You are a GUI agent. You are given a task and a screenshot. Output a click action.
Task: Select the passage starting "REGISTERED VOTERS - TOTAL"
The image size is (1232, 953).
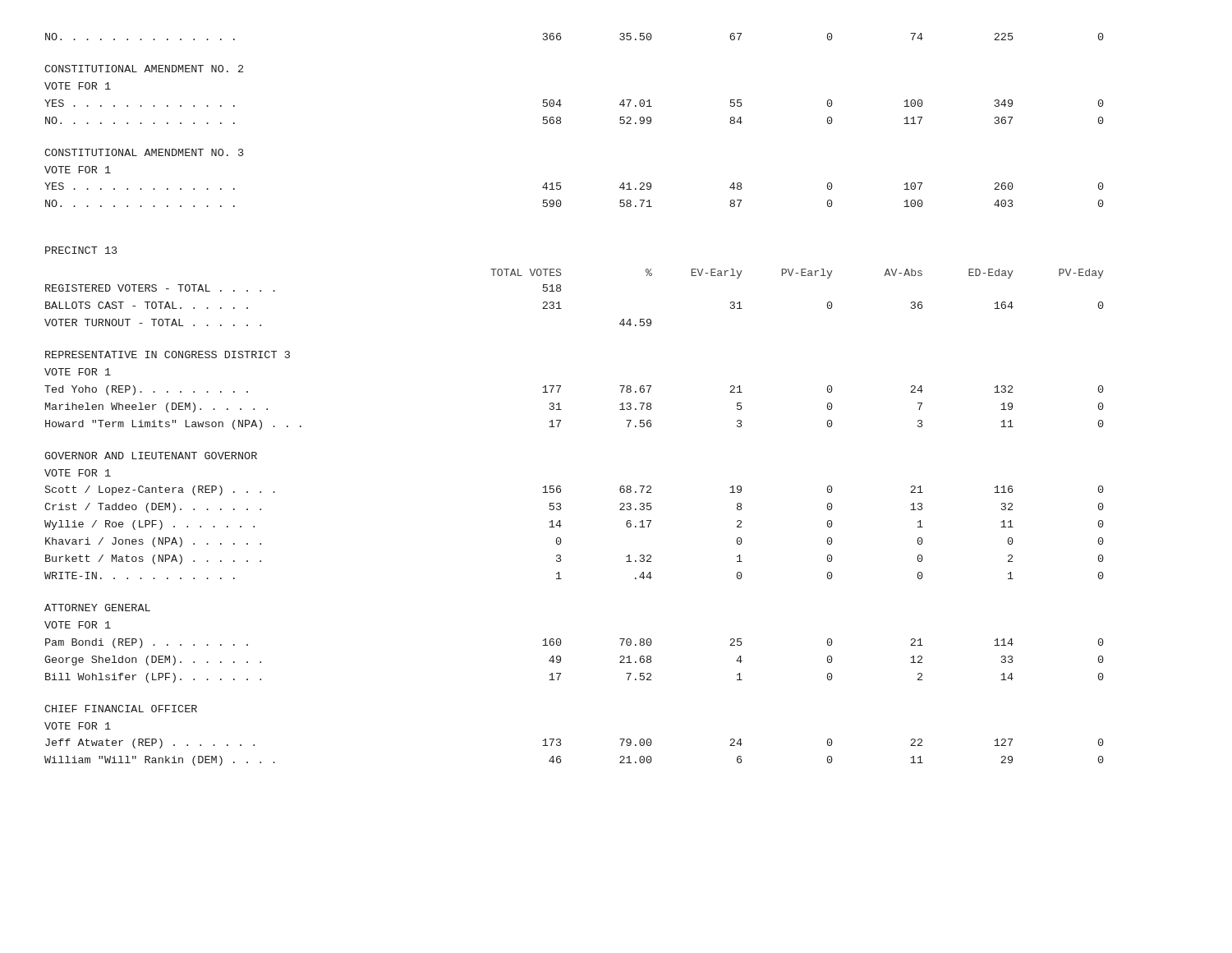point(101,288)
